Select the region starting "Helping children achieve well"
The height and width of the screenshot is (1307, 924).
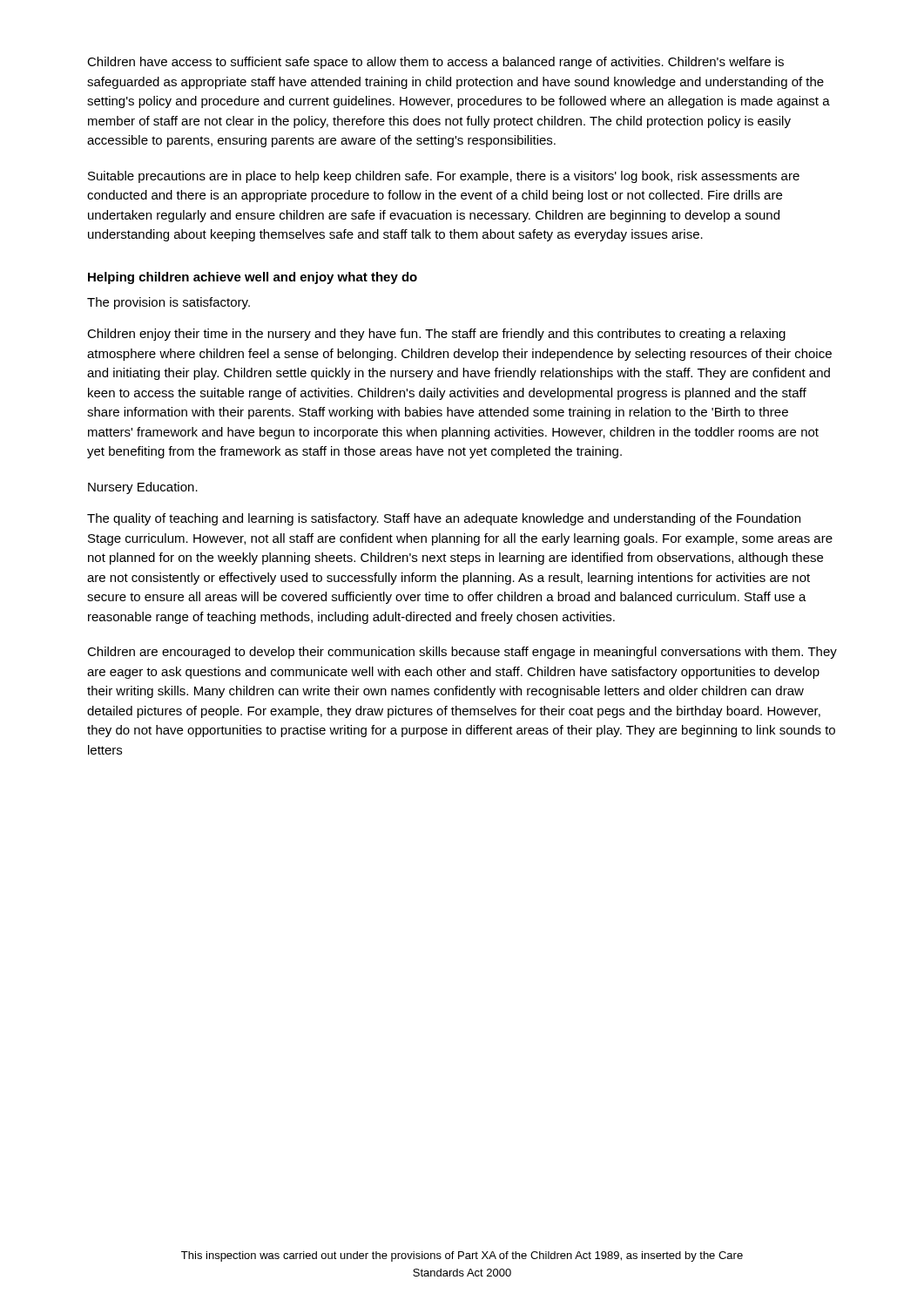[x=252, y=276]
